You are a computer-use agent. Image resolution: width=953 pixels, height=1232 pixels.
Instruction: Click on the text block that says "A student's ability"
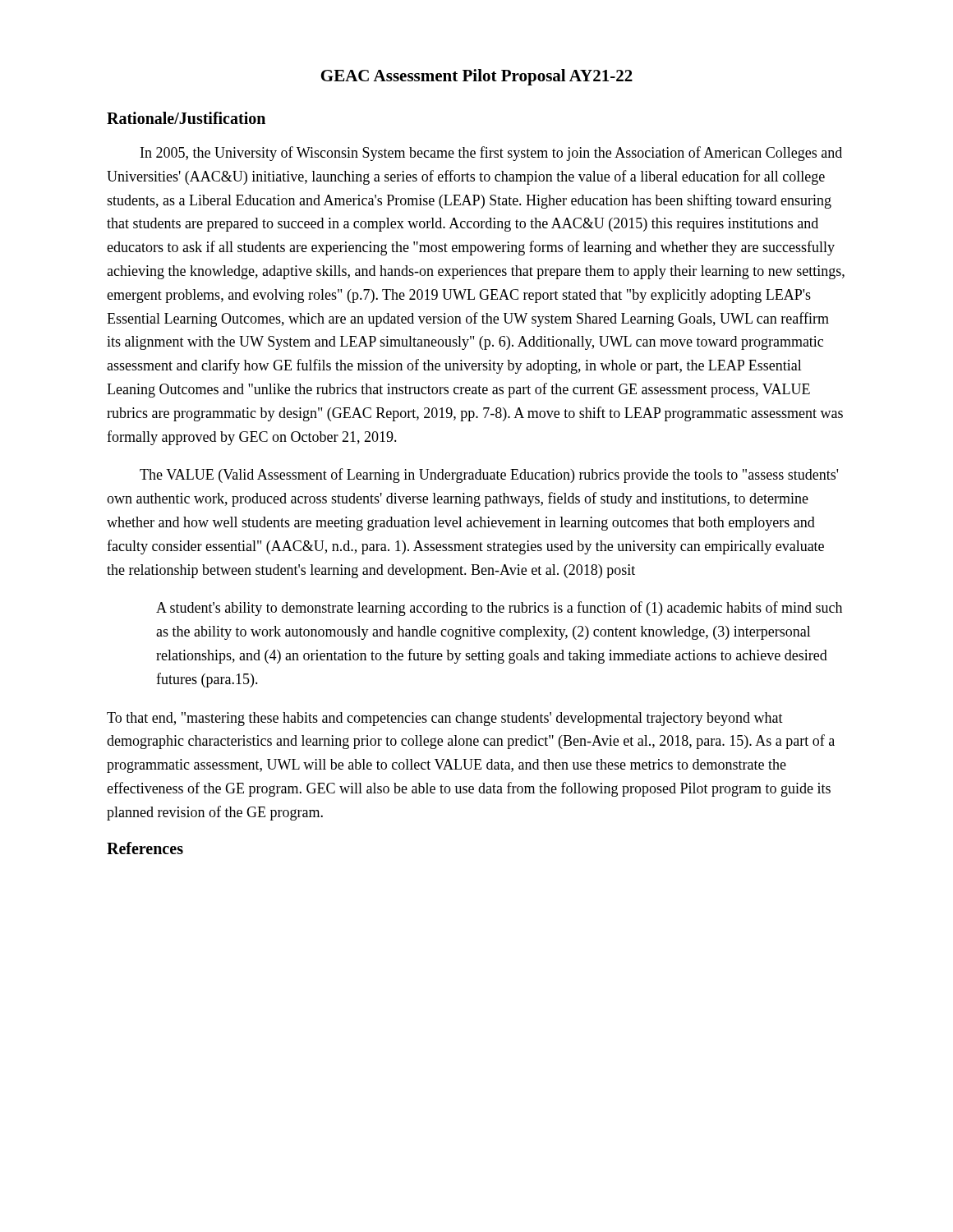499,644
